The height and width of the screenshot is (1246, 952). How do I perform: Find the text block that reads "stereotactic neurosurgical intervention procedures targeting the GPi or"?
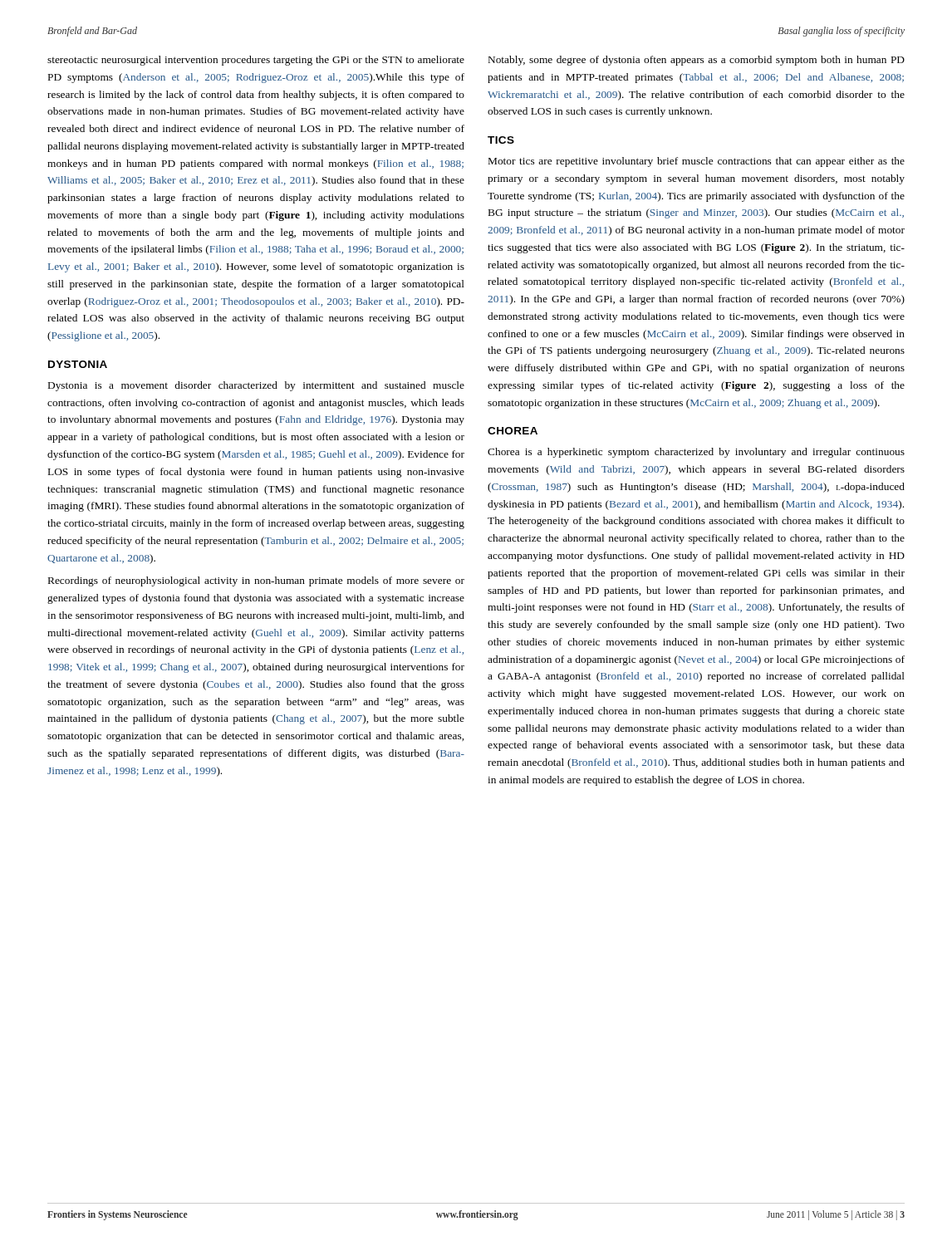click(256, 198)
